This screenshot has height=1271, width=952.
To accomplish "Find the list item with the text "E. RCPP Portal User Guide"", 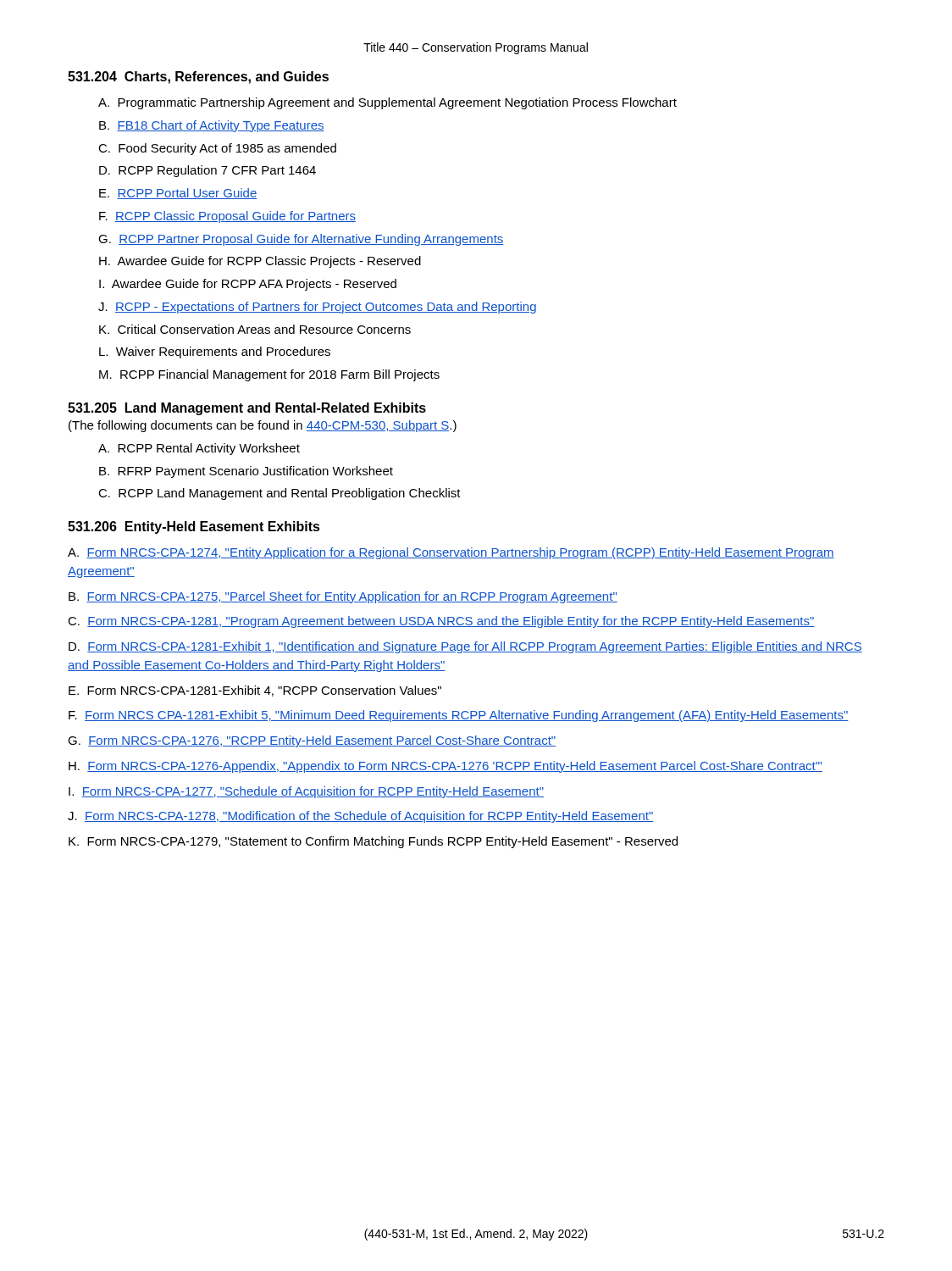I will tap(178, 193).
